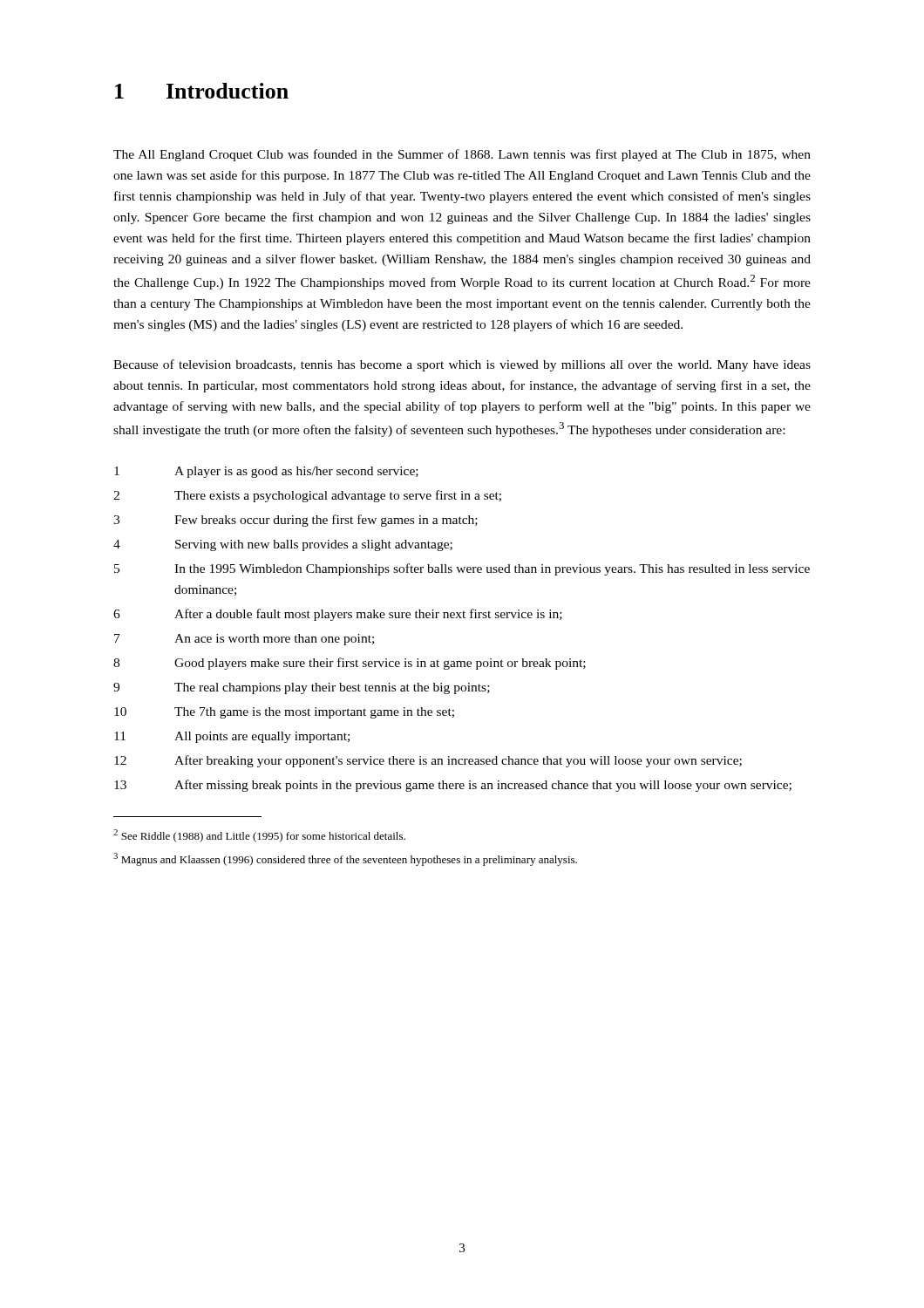Screen dimensions: 1308x924
Task: Select the list item with the text "7 An ace is worth"
Action: (x=244, y=640)
